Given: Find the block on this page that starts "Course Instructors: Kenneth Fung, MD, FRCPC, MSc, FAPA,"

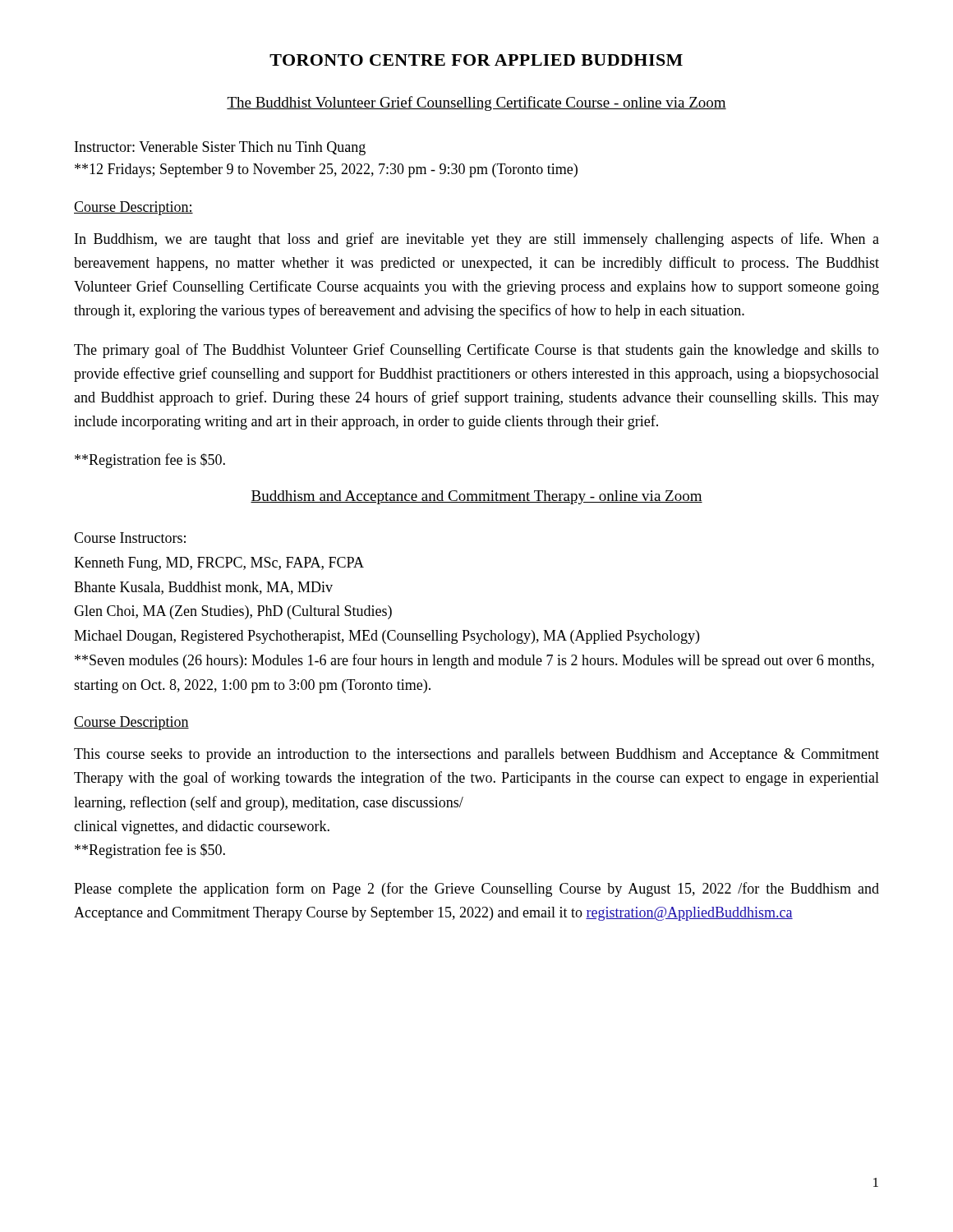Looking at the screenshot, I should (130, 538).
